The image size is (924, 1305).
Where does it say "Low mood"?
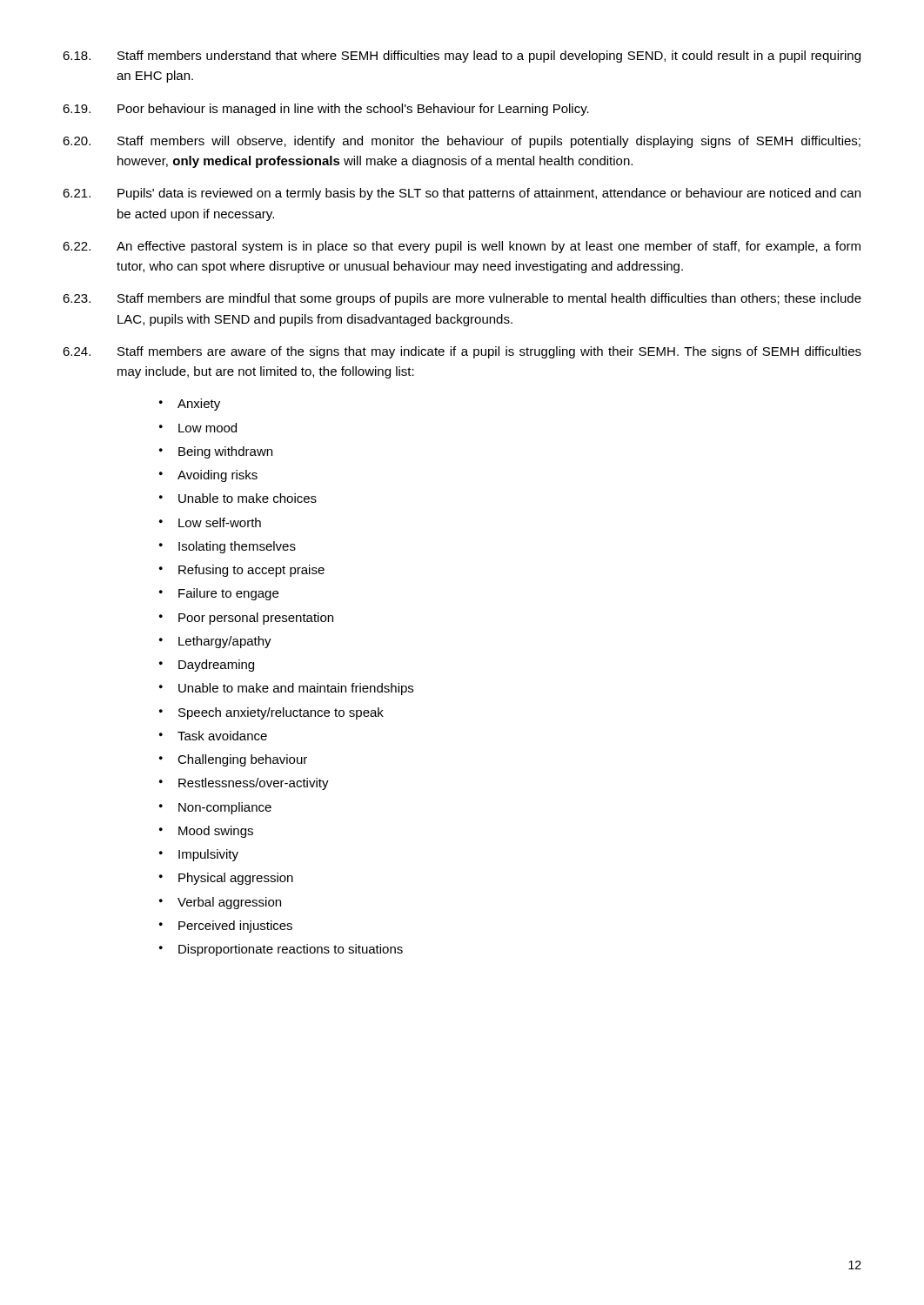click(208, 427)
